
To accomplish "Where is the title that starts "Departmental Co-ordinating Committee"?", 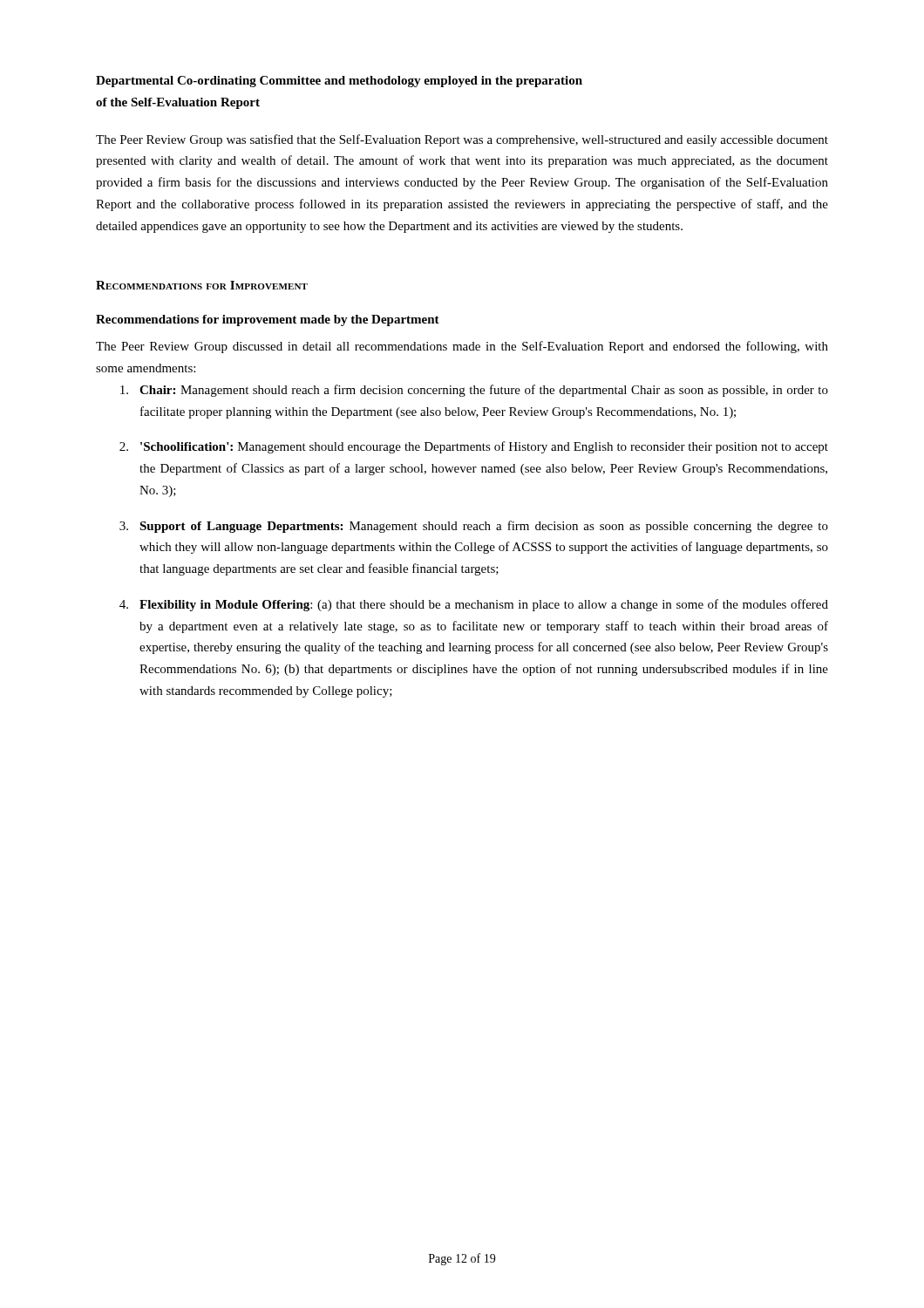I will click(x=339, y=91).
